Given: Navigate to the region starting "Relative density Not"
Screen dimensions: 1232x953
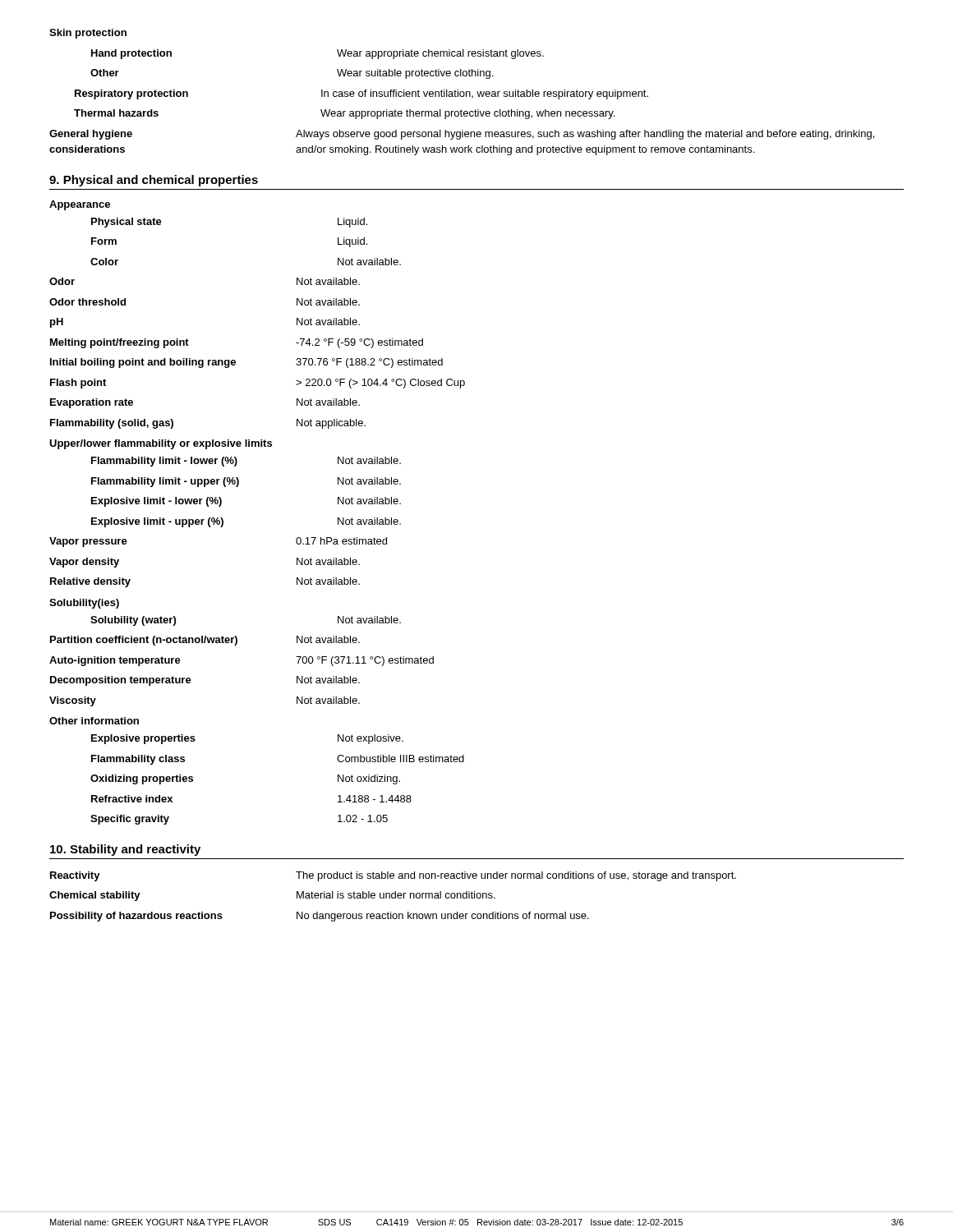Looking at the screenshot, I should point(97,582).
